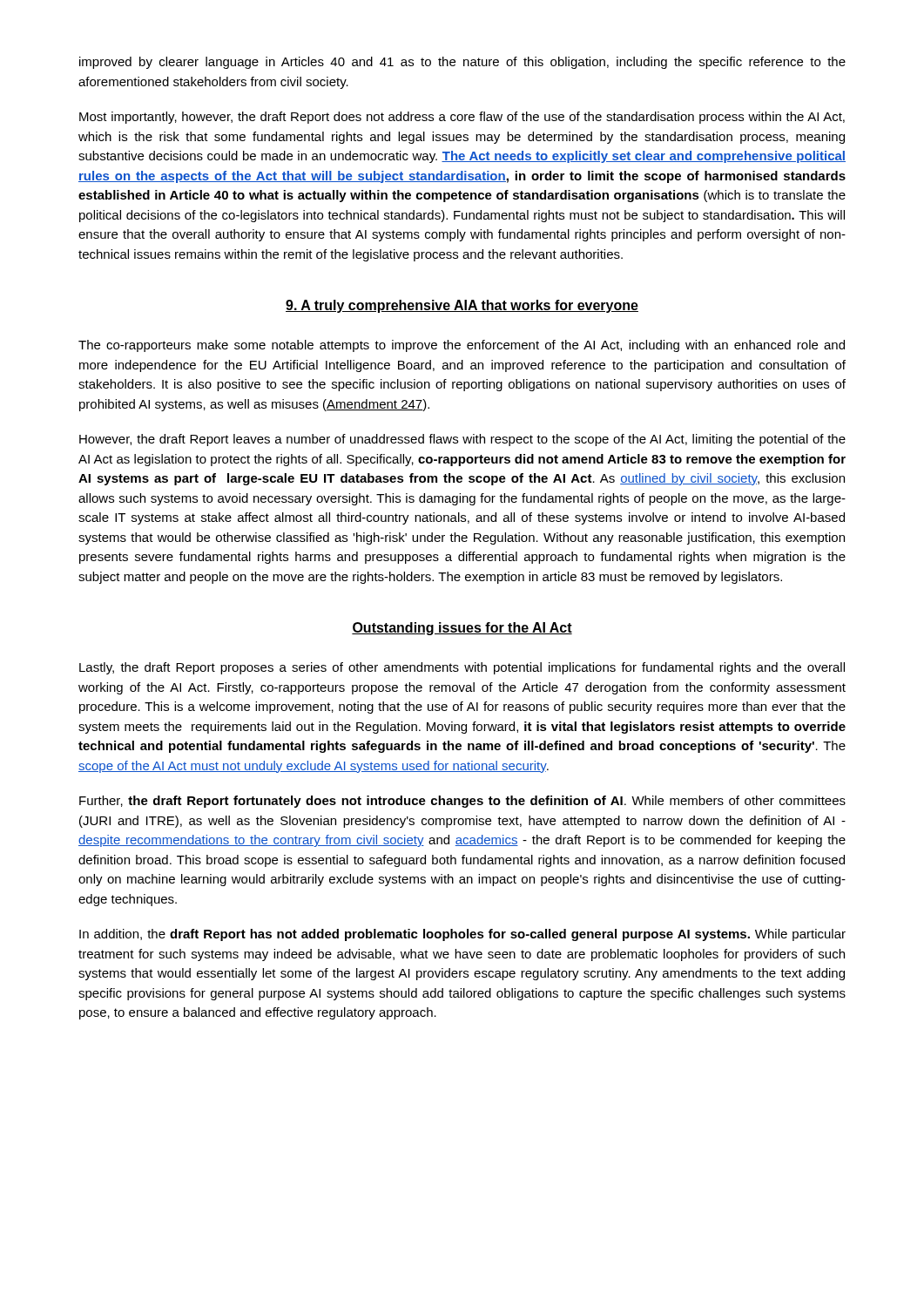
Task: Point to the block beginning "Most importantly, however, the draft"
Action: 462,185
